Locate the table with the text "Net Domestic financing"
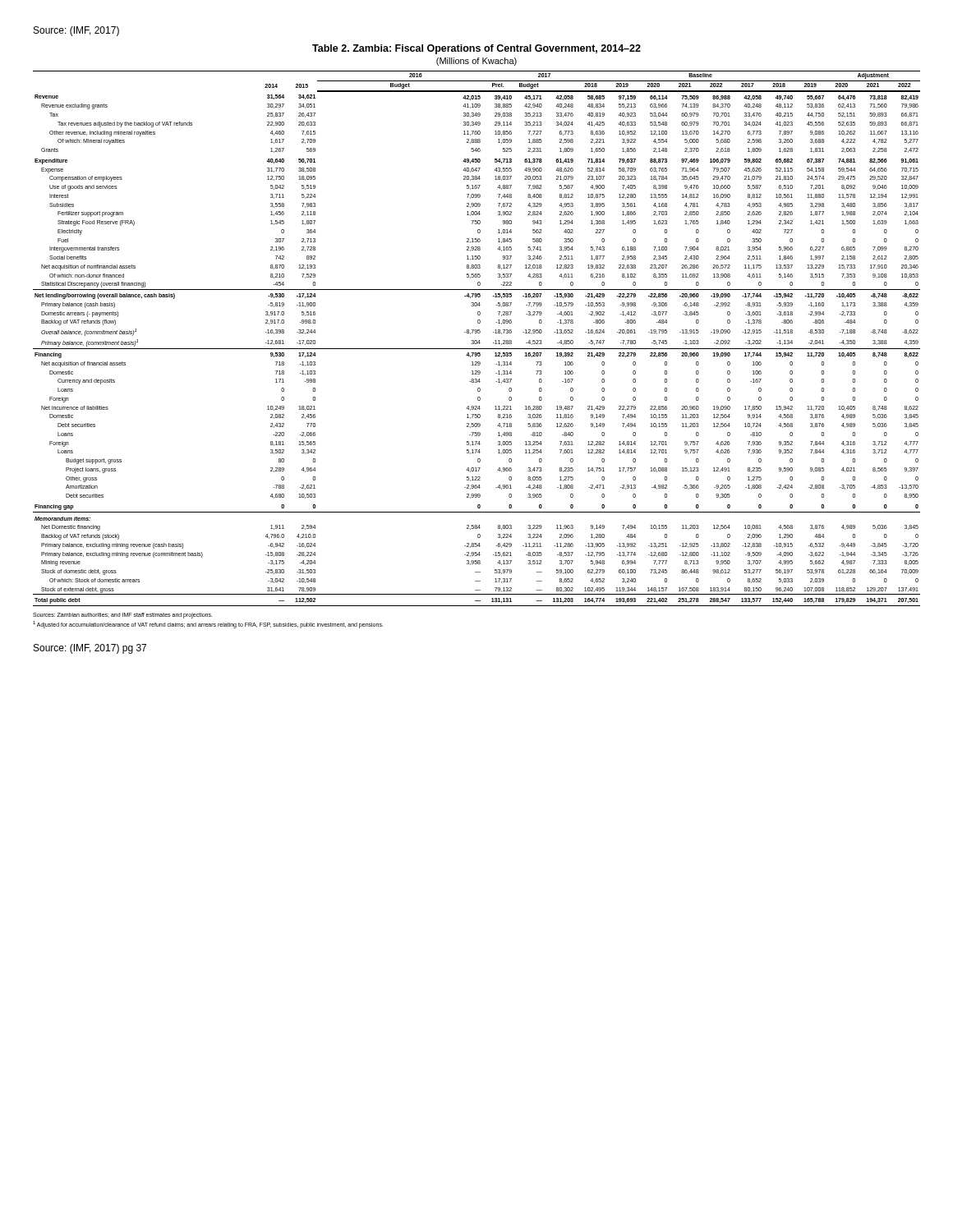The width and height of the screenshot is (953, 1232). pos(476,325)
